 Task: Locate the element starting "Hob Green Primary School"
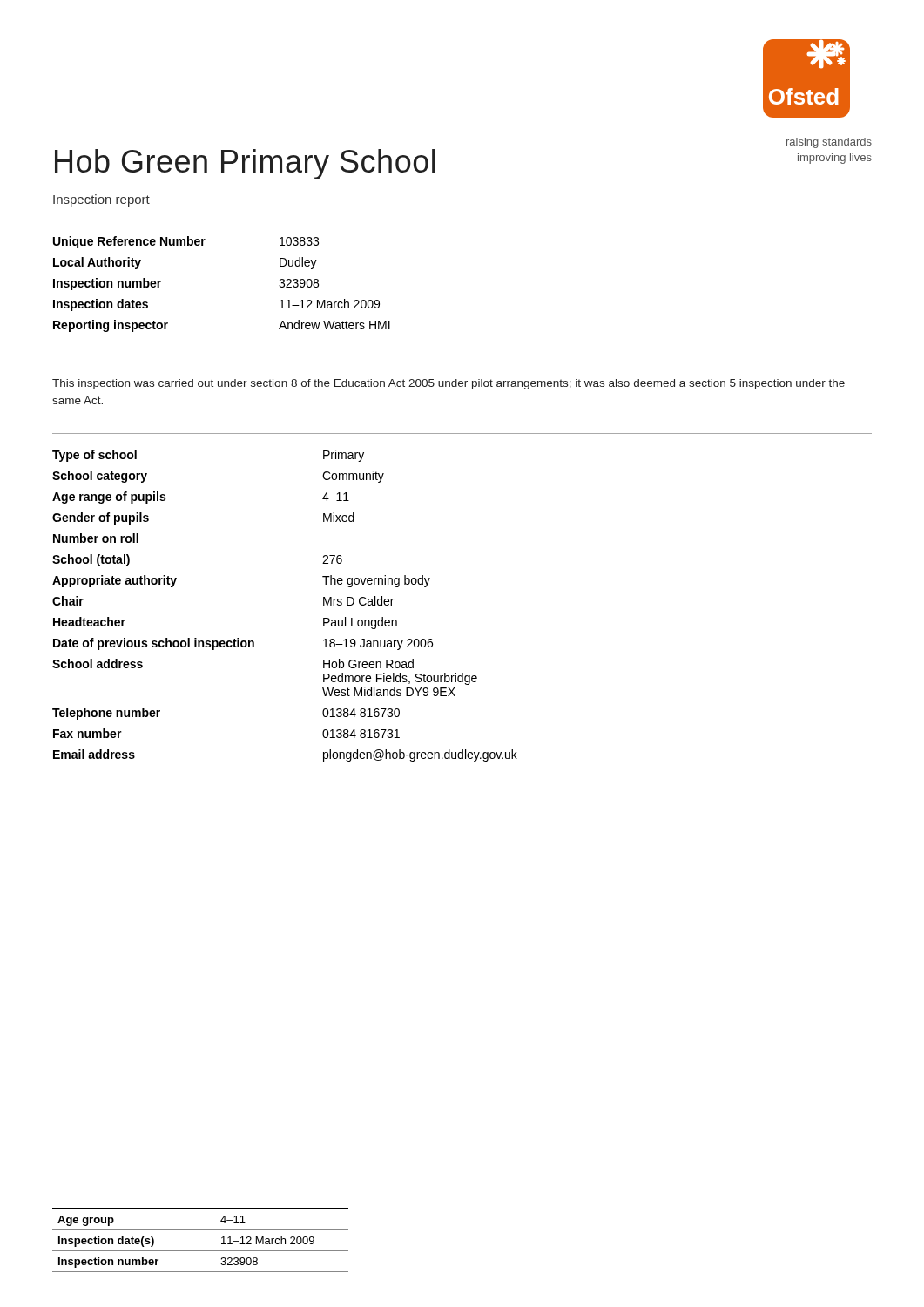(x=245, y=162)
